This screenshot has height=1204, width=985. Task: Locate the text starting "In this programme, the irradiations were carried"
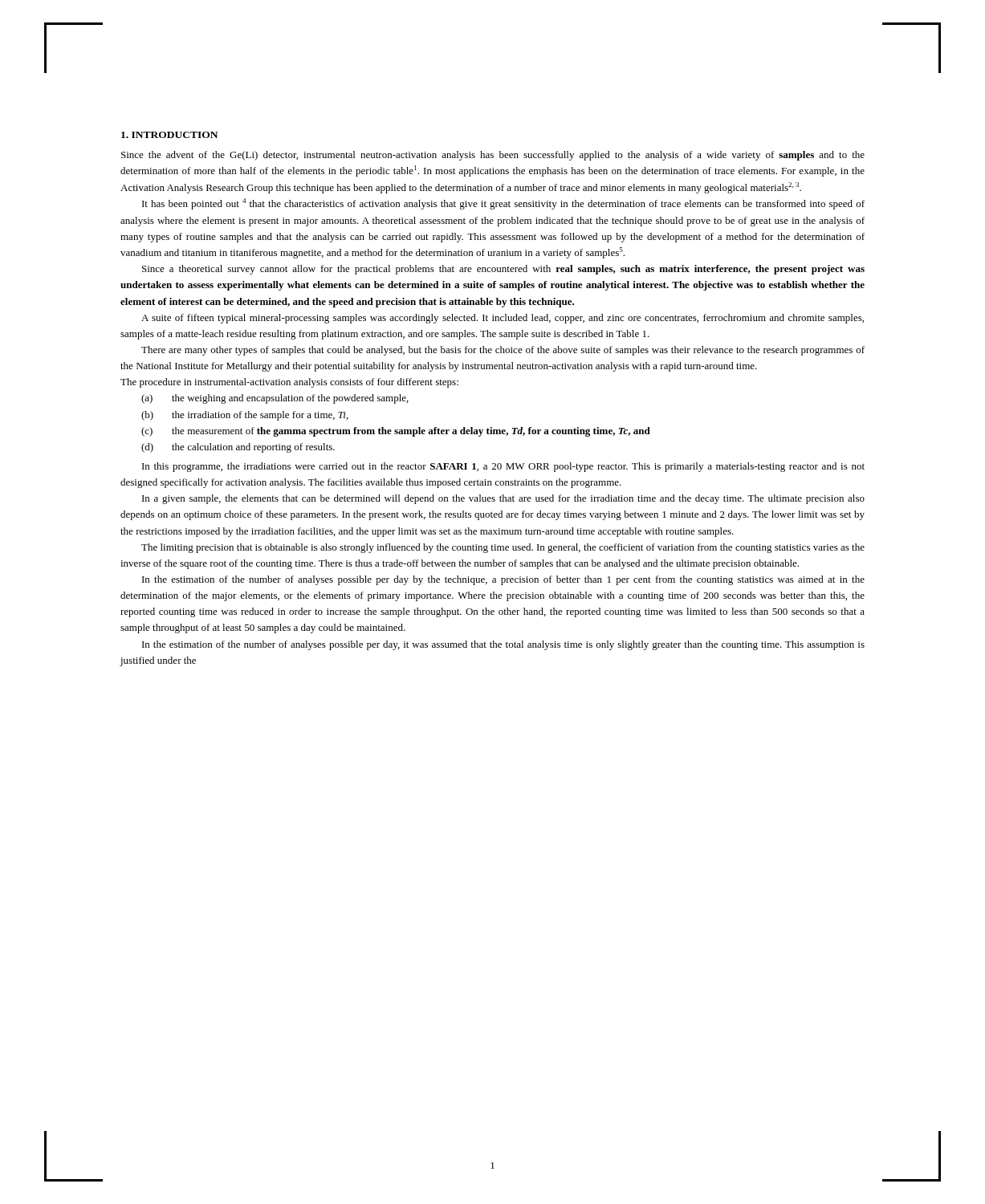coord(492,563)
